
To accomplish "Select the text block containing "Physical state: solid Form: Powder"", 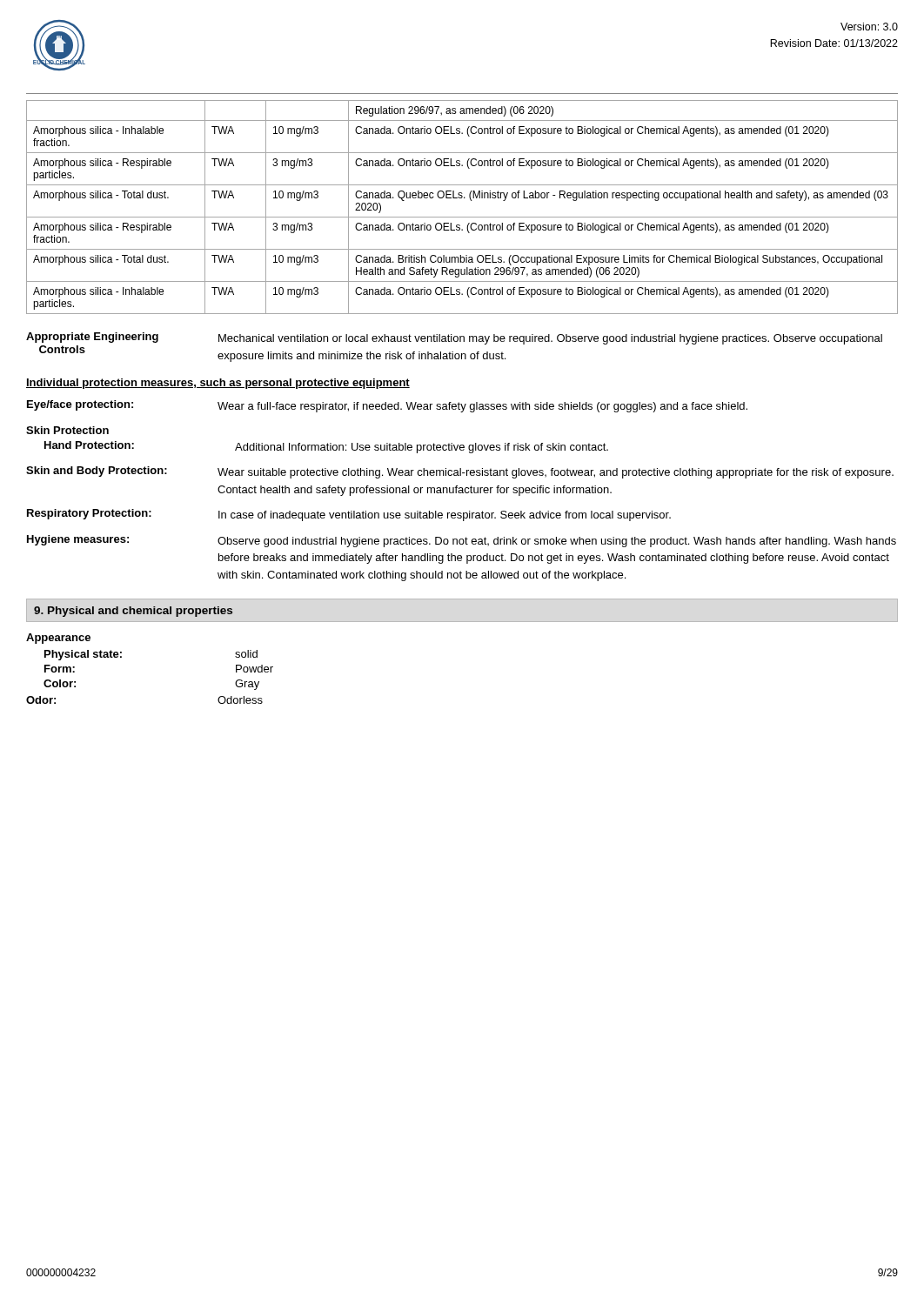I will tap(81, 655).
